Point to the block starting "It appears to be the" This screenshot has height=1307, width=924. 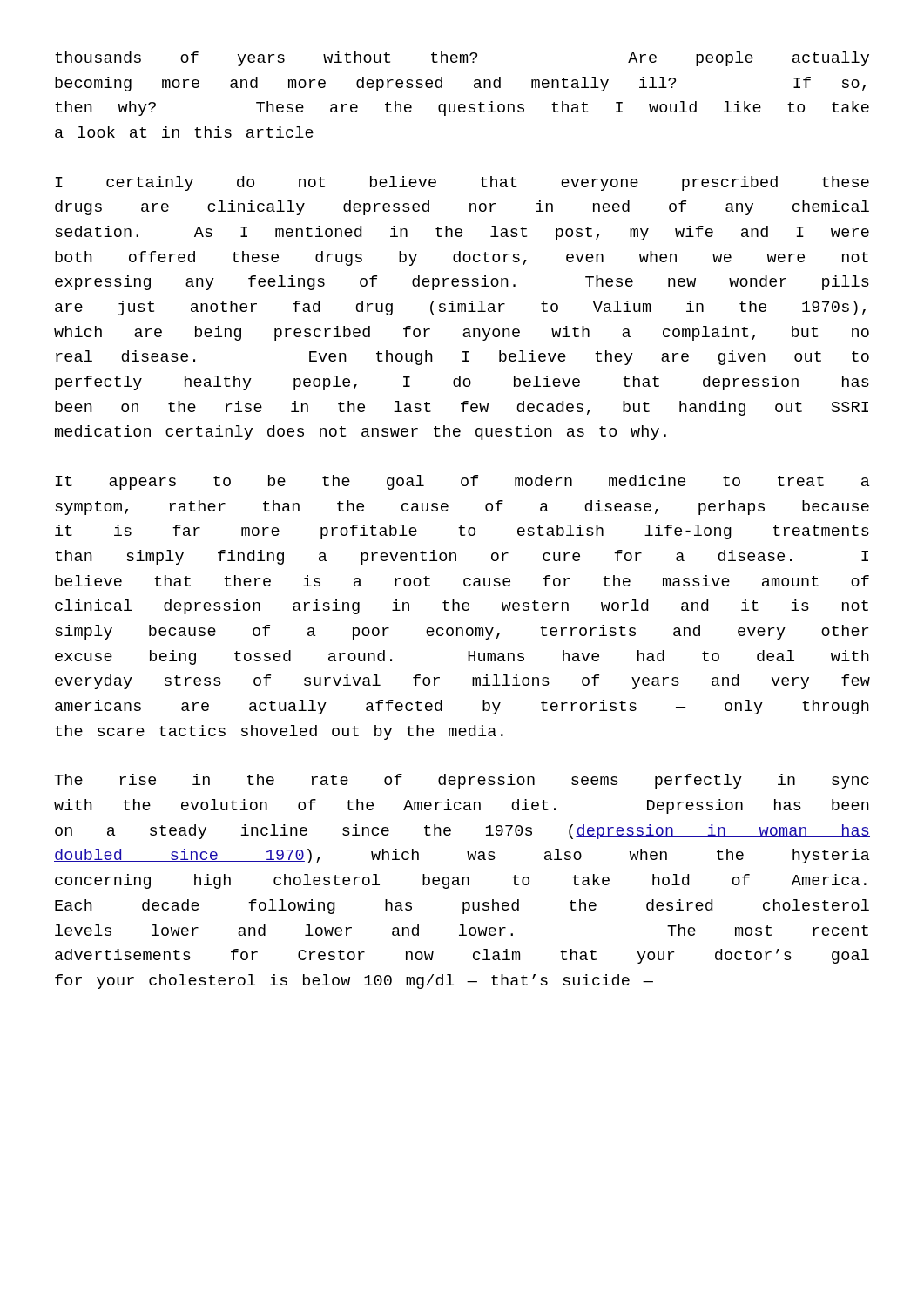coord(462,607)
